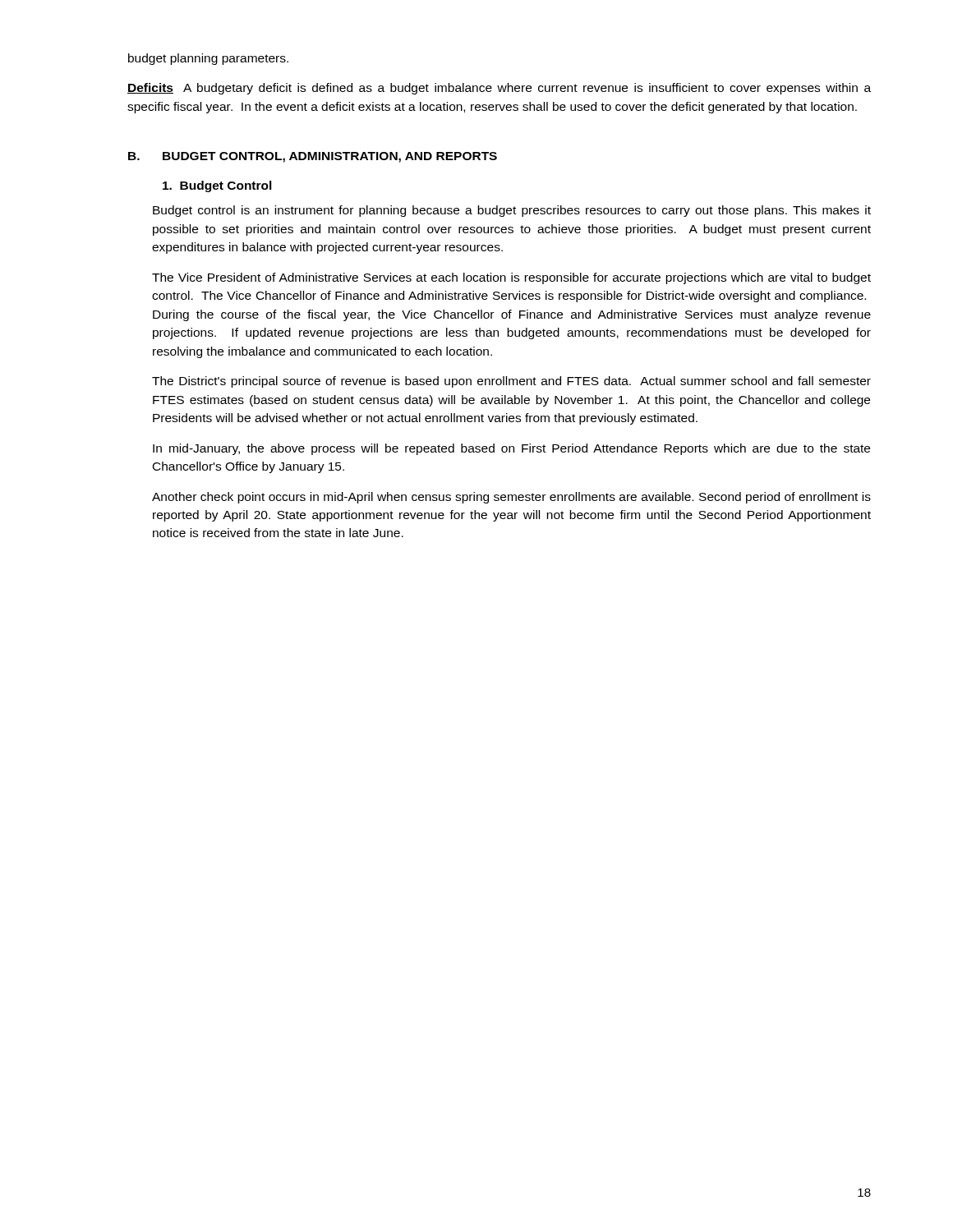This screenshot has width=953, height=1232.
Task: Find the text block with the text "Another check point occurs in mid-April when"
Action: click(511, 515)
